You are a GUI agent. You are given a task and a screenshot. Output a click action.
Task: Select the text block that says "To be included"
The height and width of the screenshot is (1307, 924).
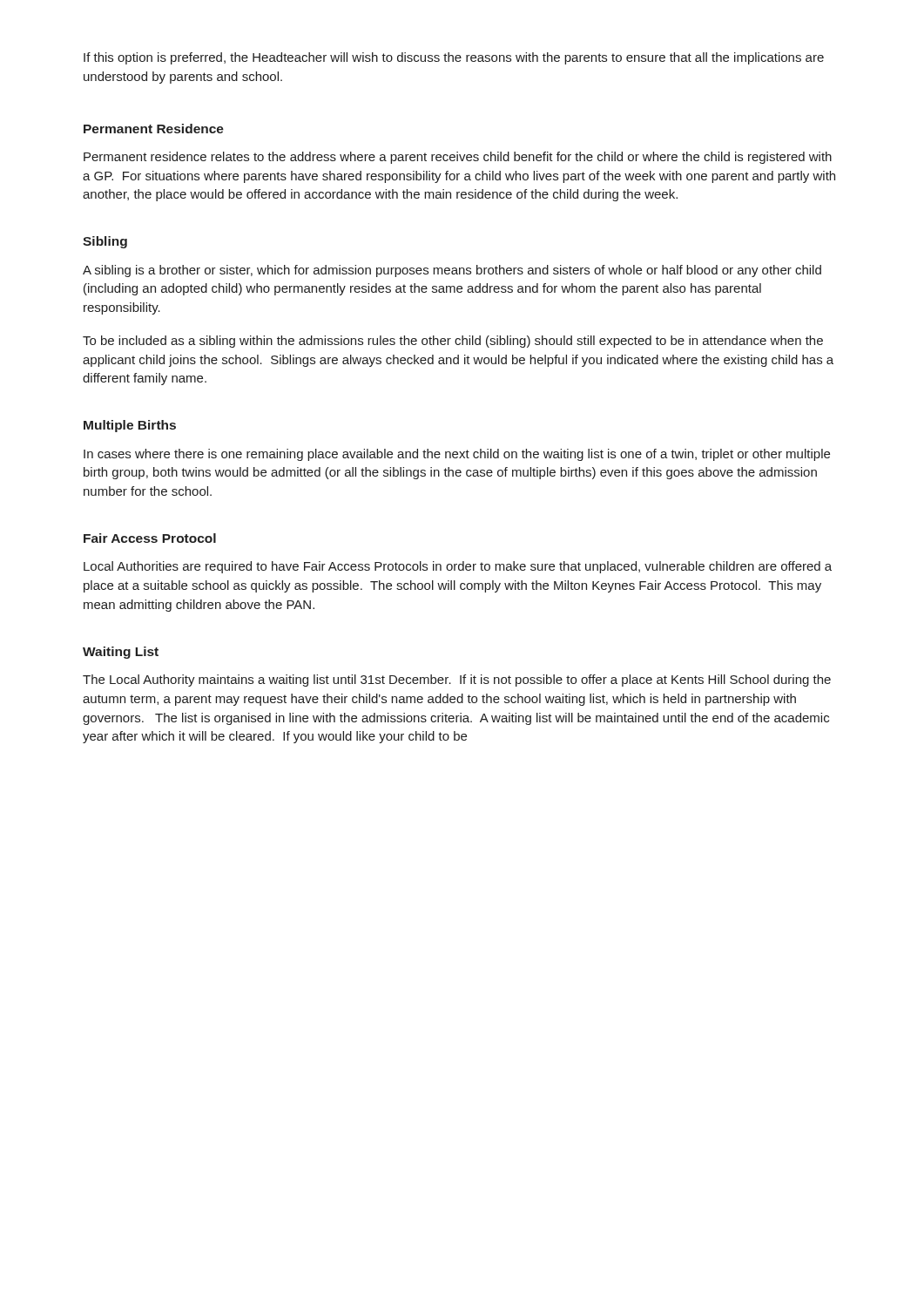point(458,359)
